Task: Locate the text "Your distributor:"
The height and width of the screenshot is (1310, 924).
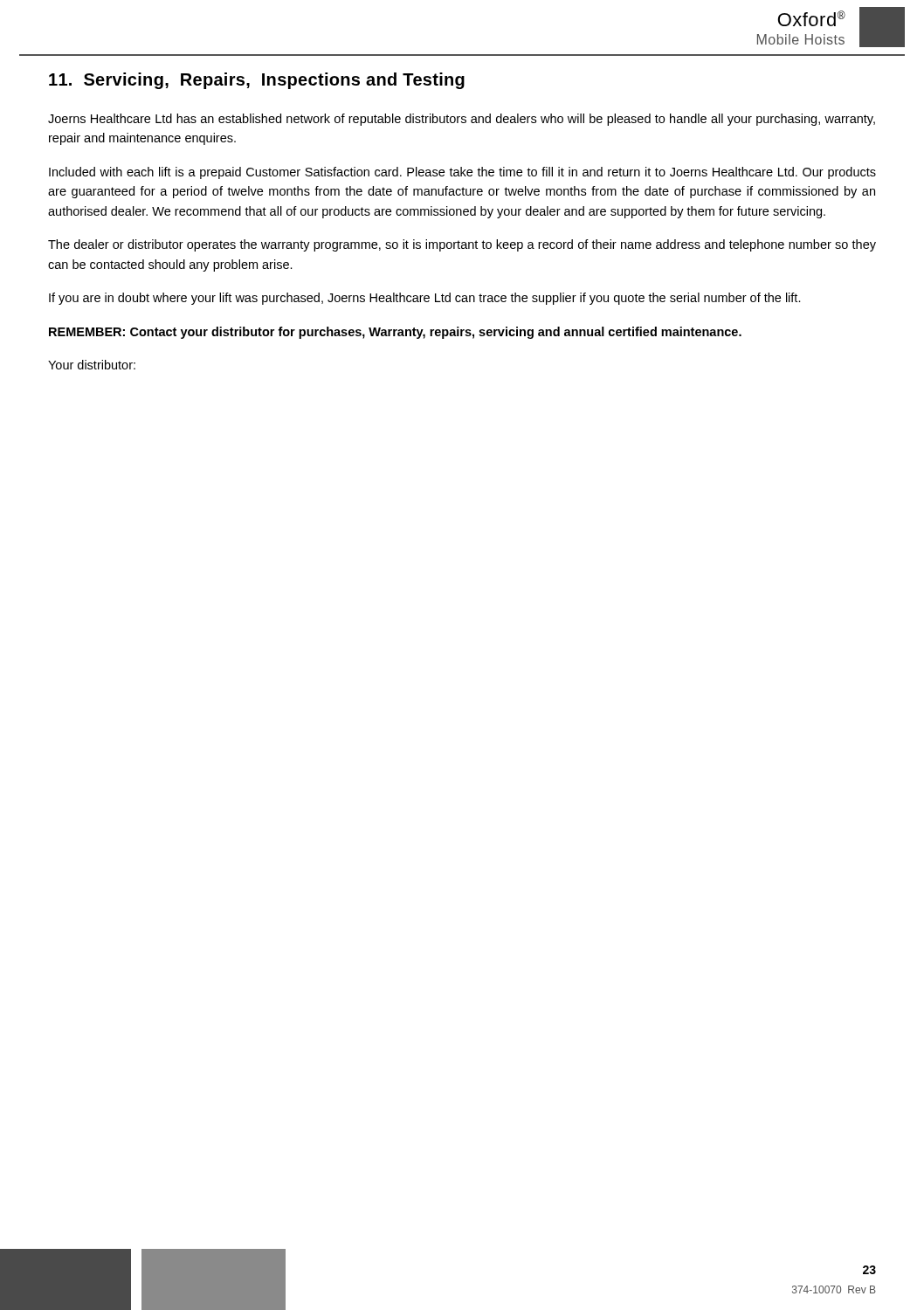Action: pos(92,365)
